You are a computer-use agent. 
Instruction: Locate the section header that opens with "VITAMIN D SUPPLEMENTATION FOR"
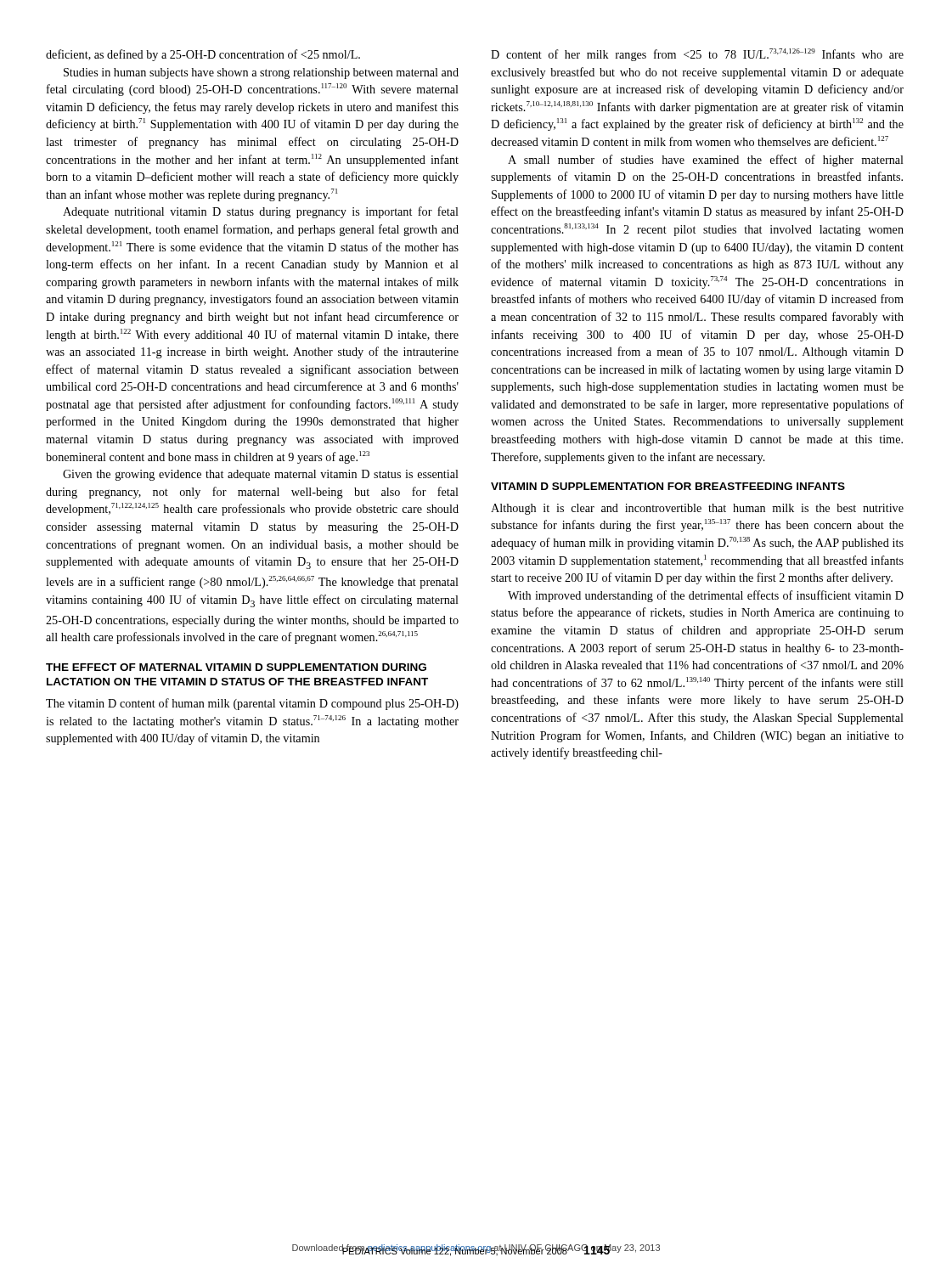click(x=668, y=486)
